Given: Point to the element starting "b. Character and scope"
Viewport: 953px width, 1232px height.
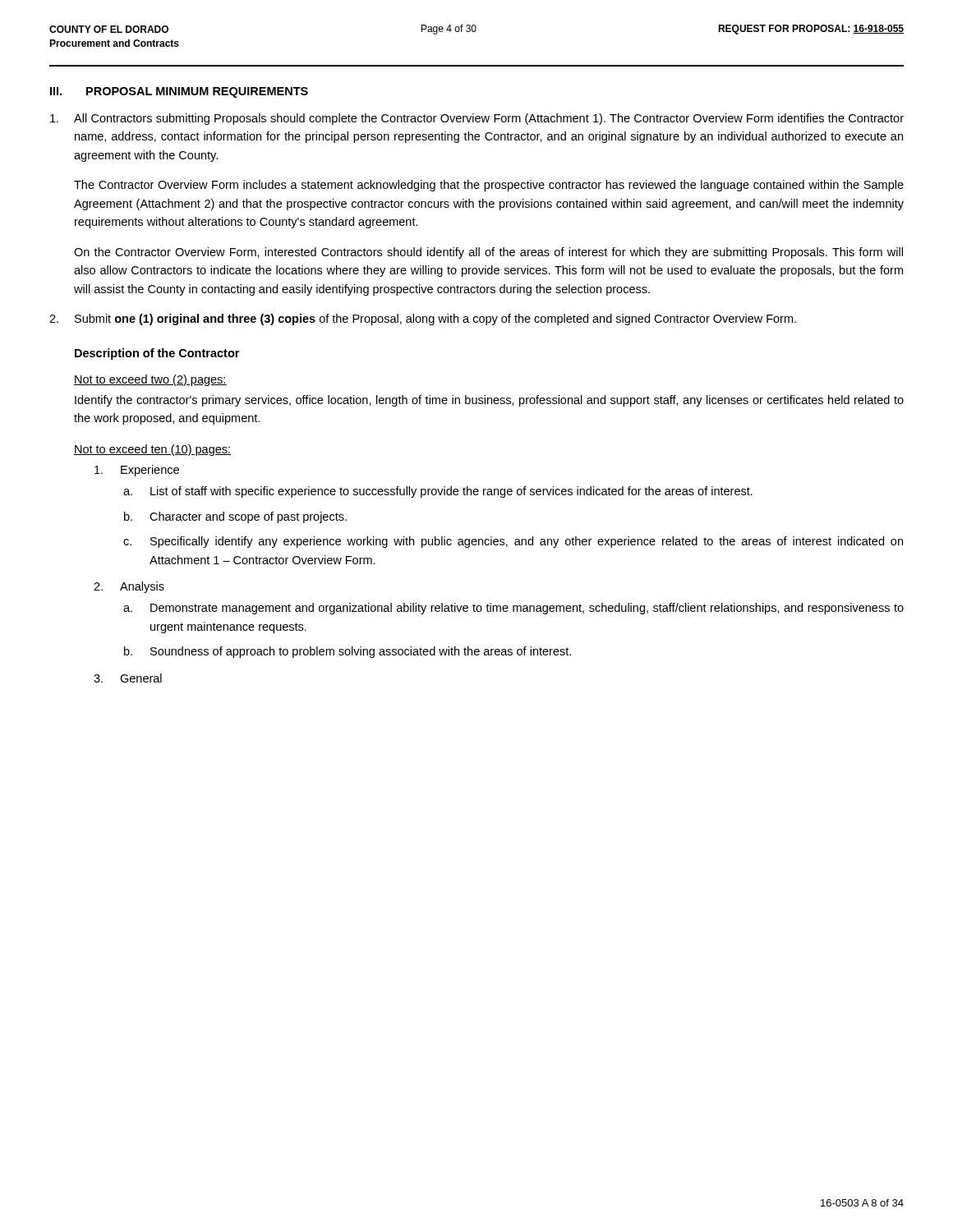Looking at the screenshot, I should [235, 517].
